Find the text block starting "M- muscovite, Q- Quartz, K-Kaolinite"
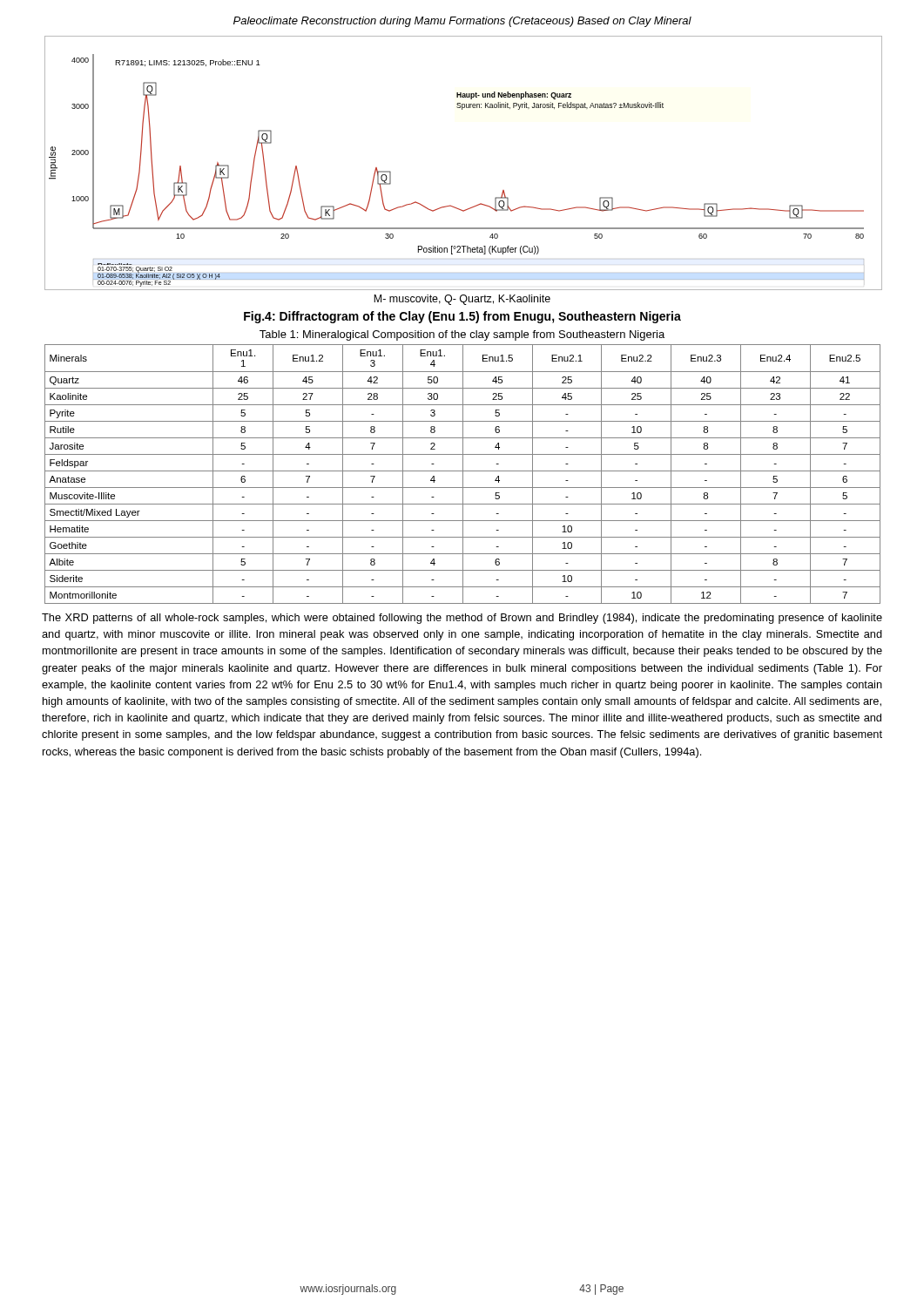 (x=462, y=299)
